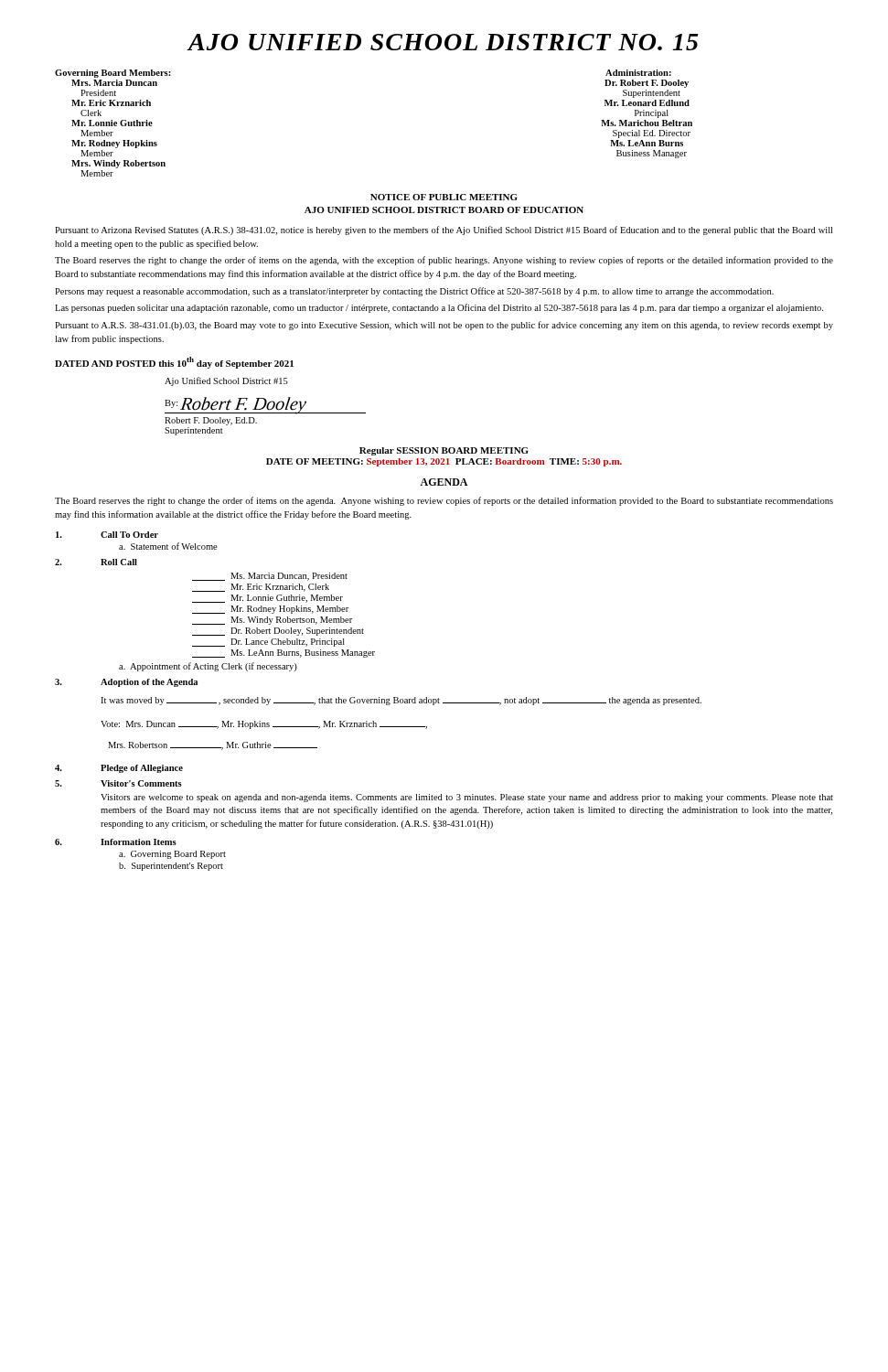
Task: Find the block on this page that starts "6. Information Items a. Governing Board Report"
Action: pos(116,842)
